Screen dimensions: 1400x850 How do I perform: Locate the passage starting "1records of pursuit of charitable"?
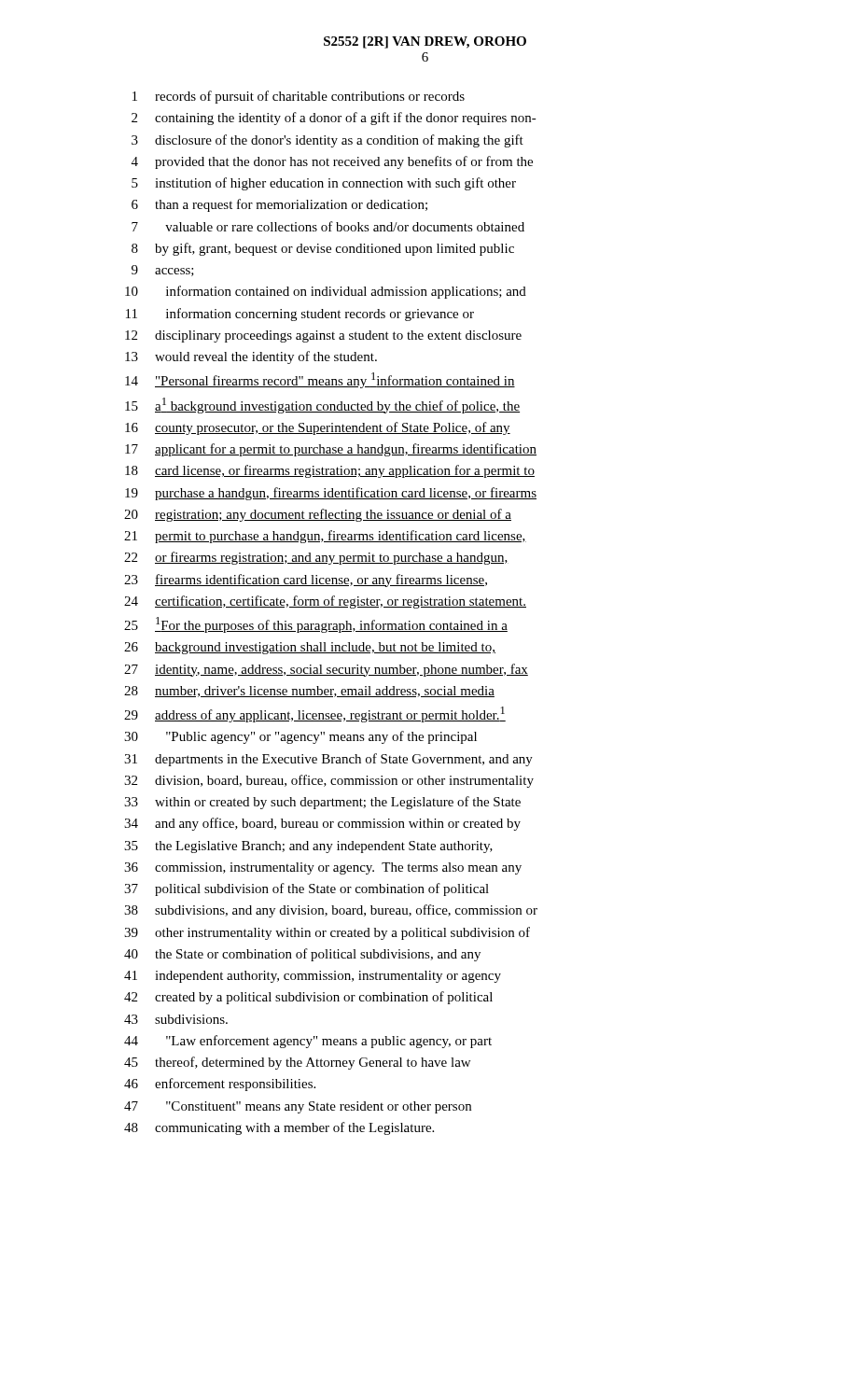tap(440, 612)
